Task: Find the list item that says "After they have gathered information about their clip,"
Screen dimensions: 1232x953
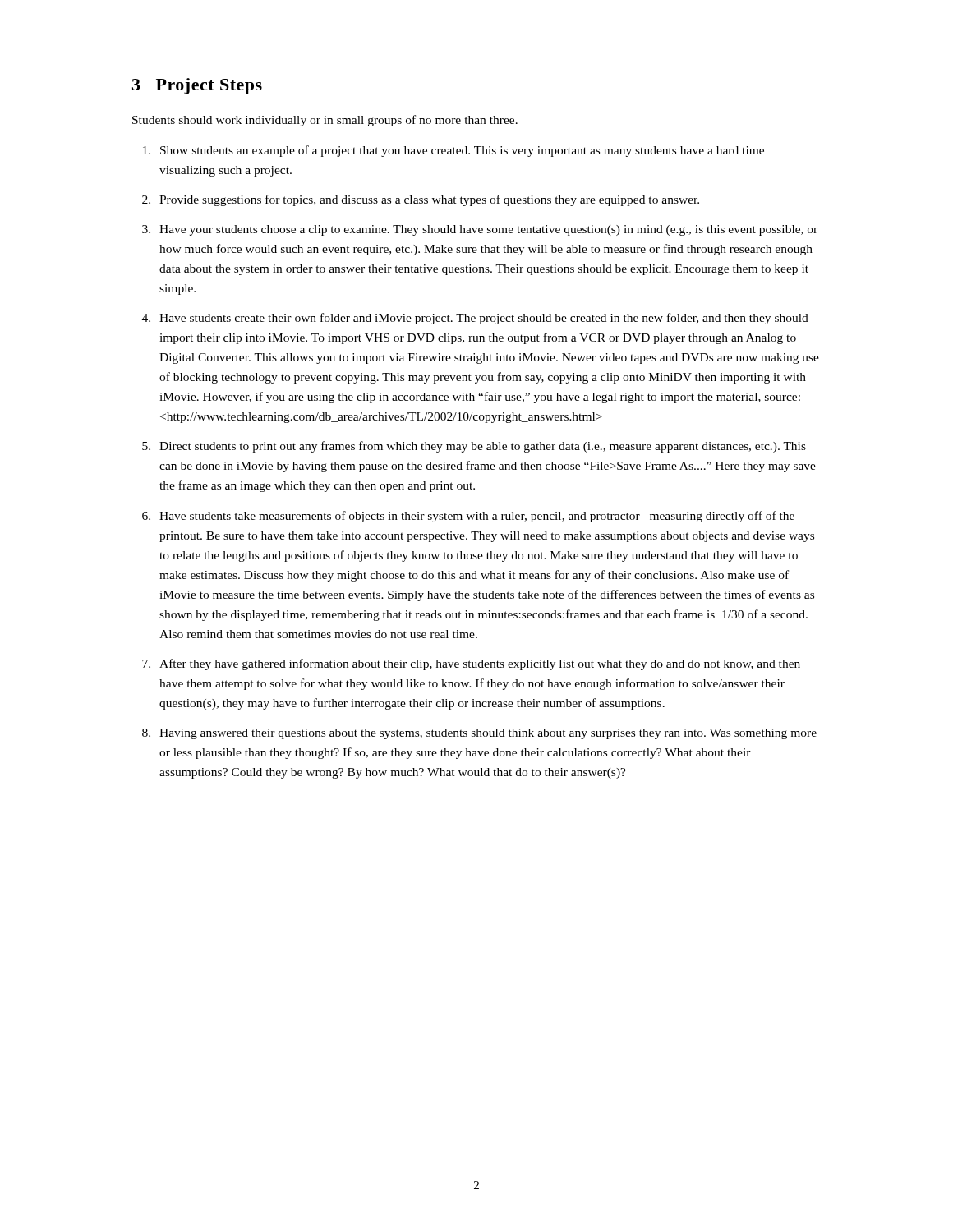Action: pyautogui.click(x=480, y=683)
